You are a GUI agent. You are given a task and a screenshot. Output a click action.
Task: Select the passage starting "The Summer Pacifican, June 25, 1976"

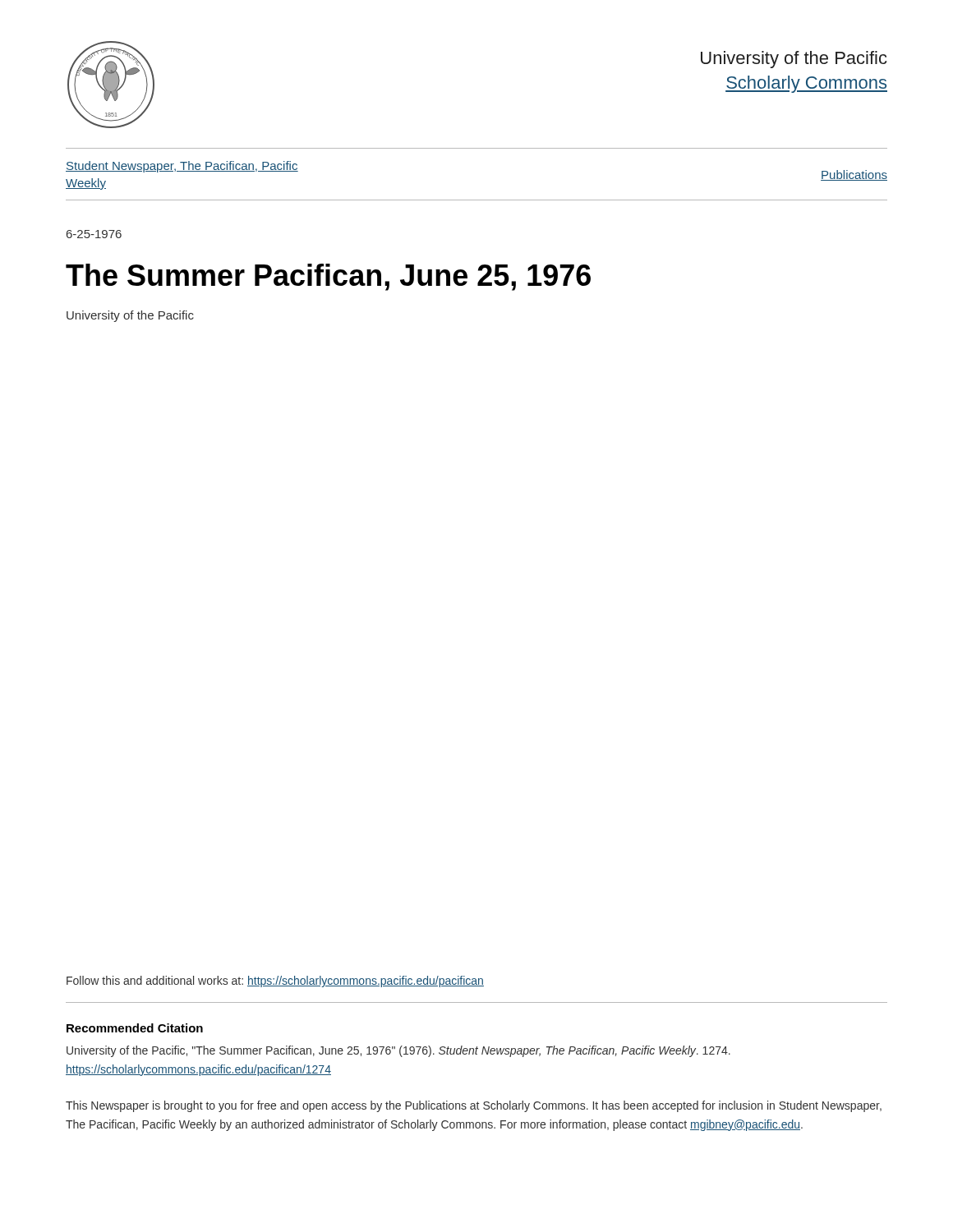[329, 276]
